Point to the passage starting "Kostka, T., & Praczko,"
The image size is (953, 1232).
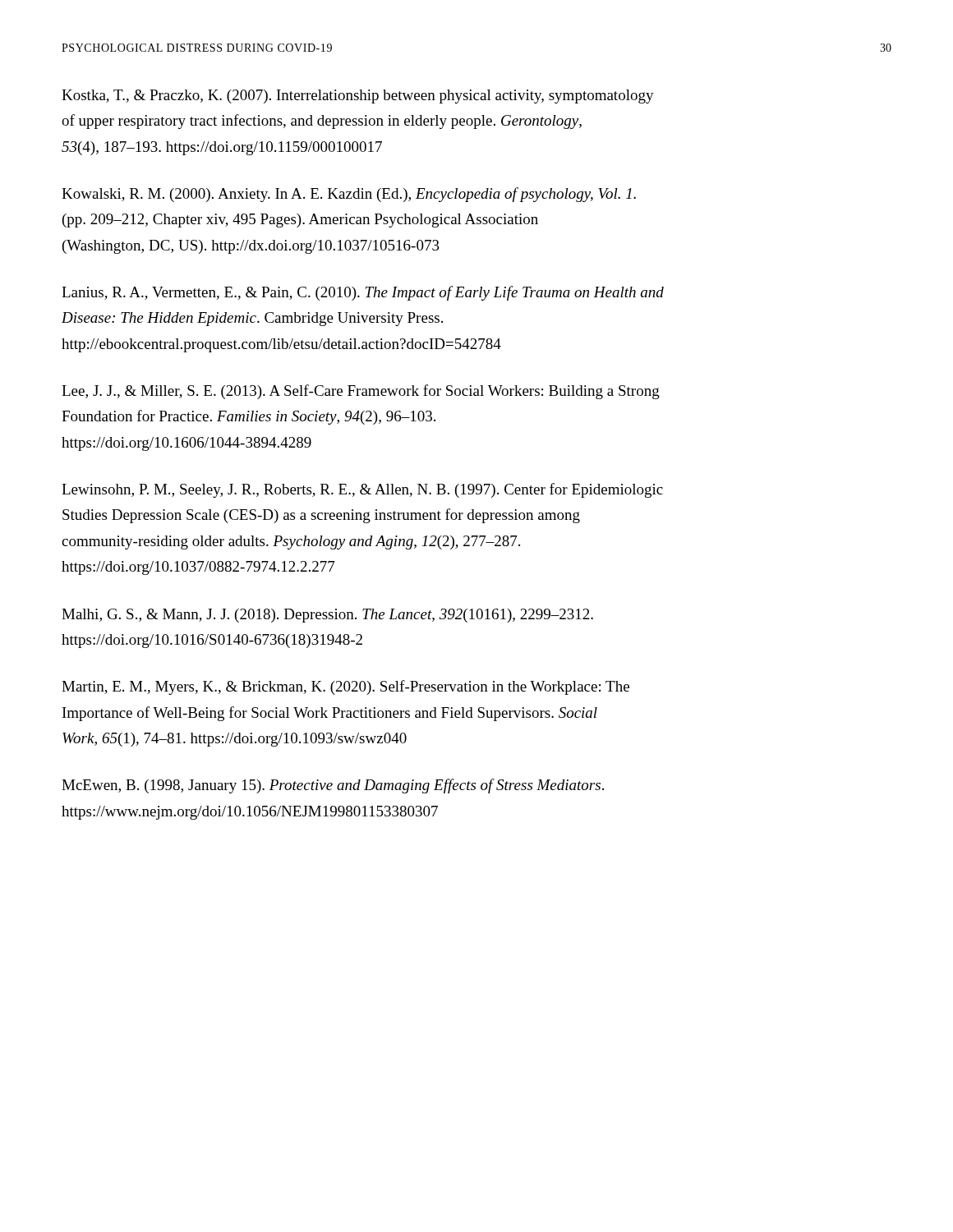476,121
